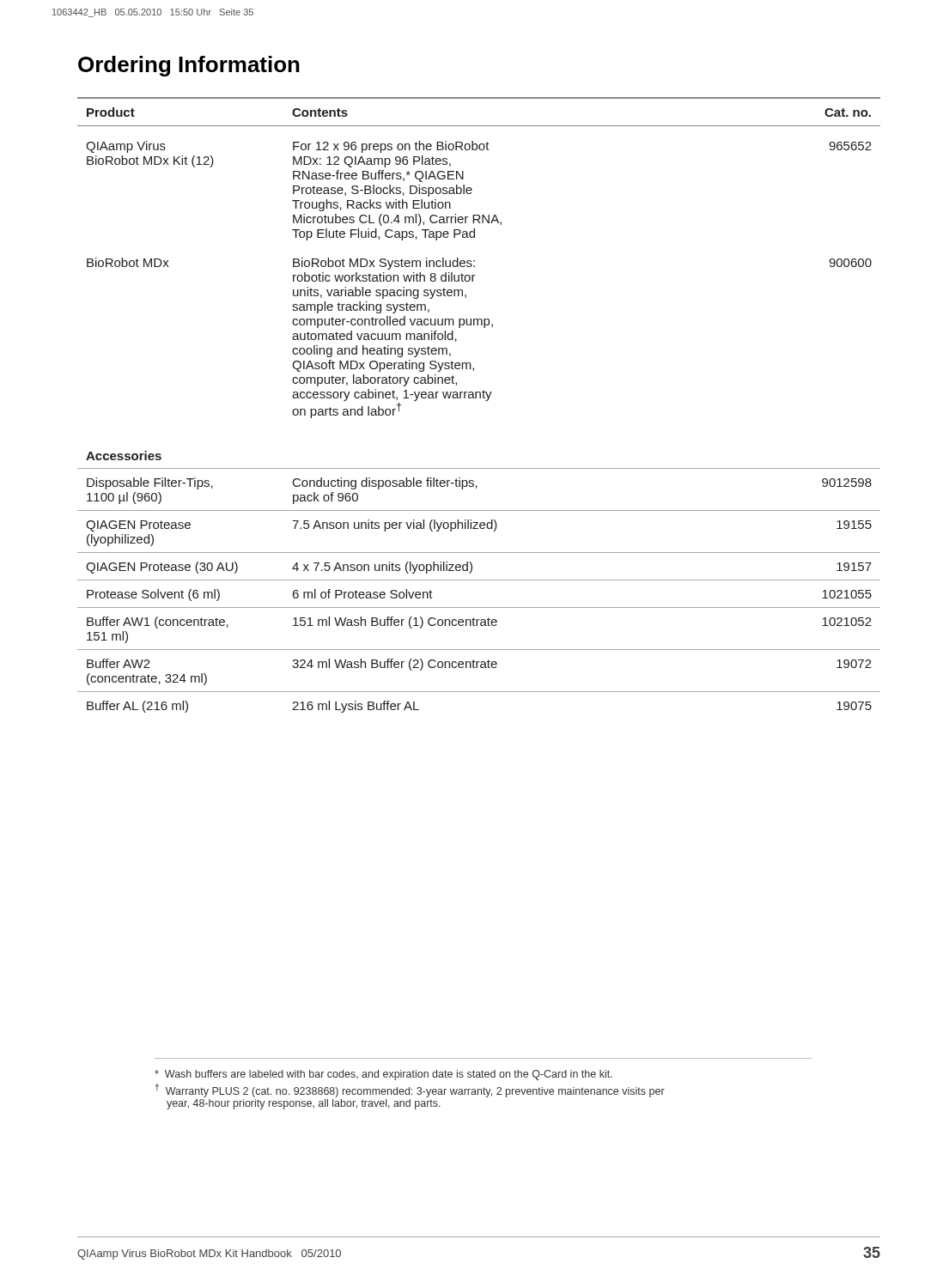This screenshot has width=949, height=1288.
Task: Find the text starting "Ordering Information"
Action: coord(189,64)
